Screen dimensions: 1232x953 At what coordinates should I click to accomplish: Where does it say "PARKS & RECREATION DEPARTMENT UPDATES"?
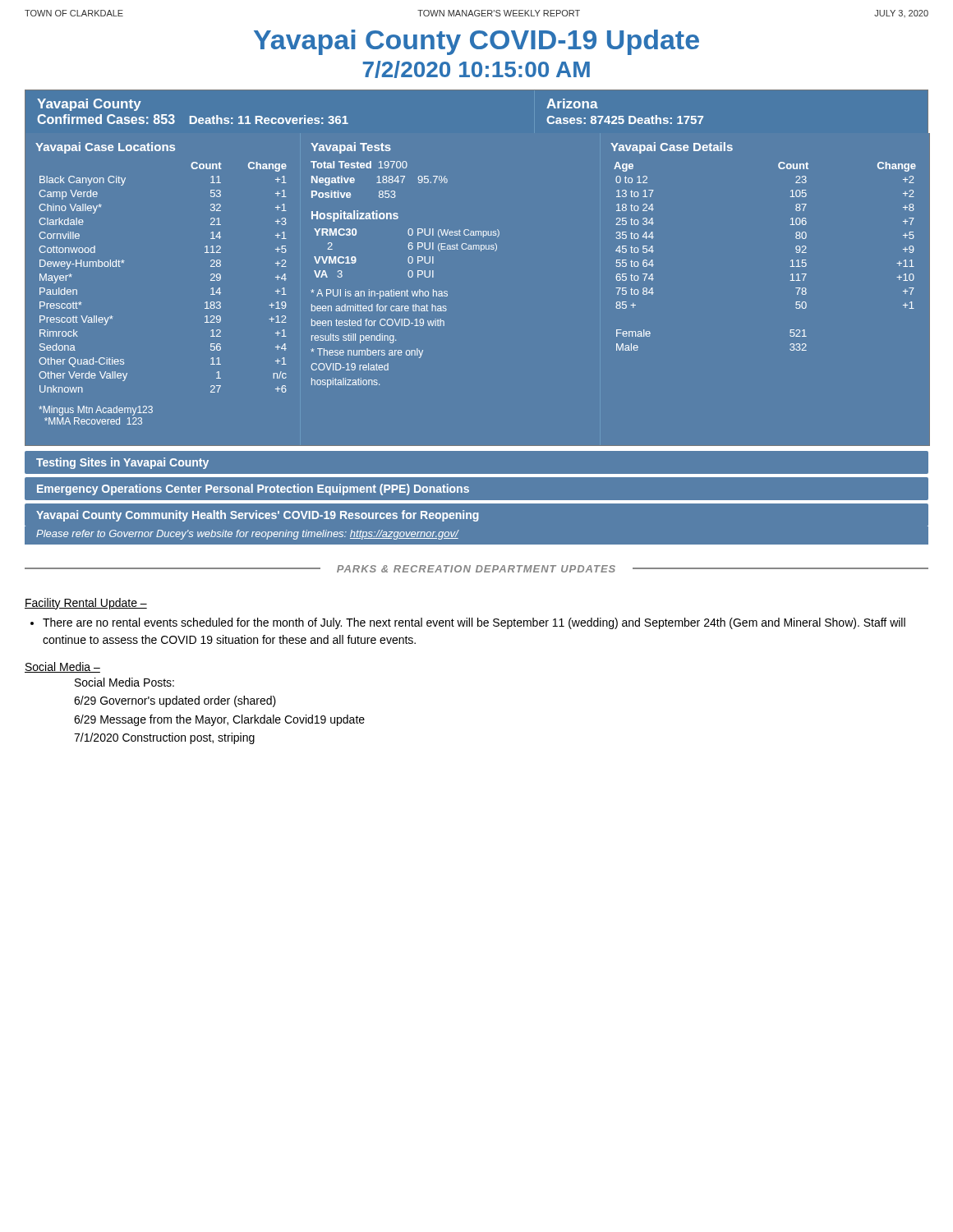click(476, 569)
